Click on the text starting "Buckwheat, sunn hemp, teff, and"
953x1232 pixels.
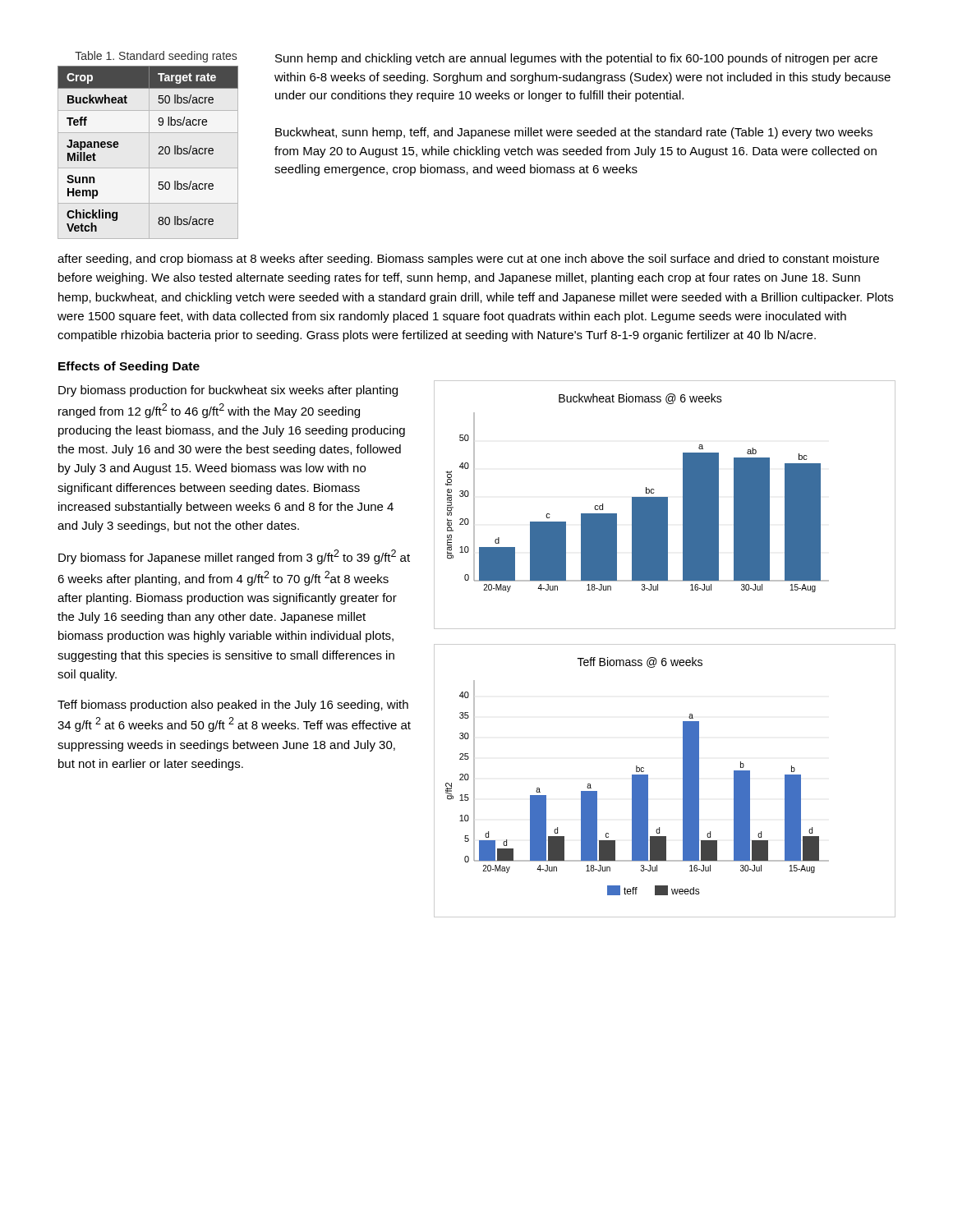click(576, 150)
